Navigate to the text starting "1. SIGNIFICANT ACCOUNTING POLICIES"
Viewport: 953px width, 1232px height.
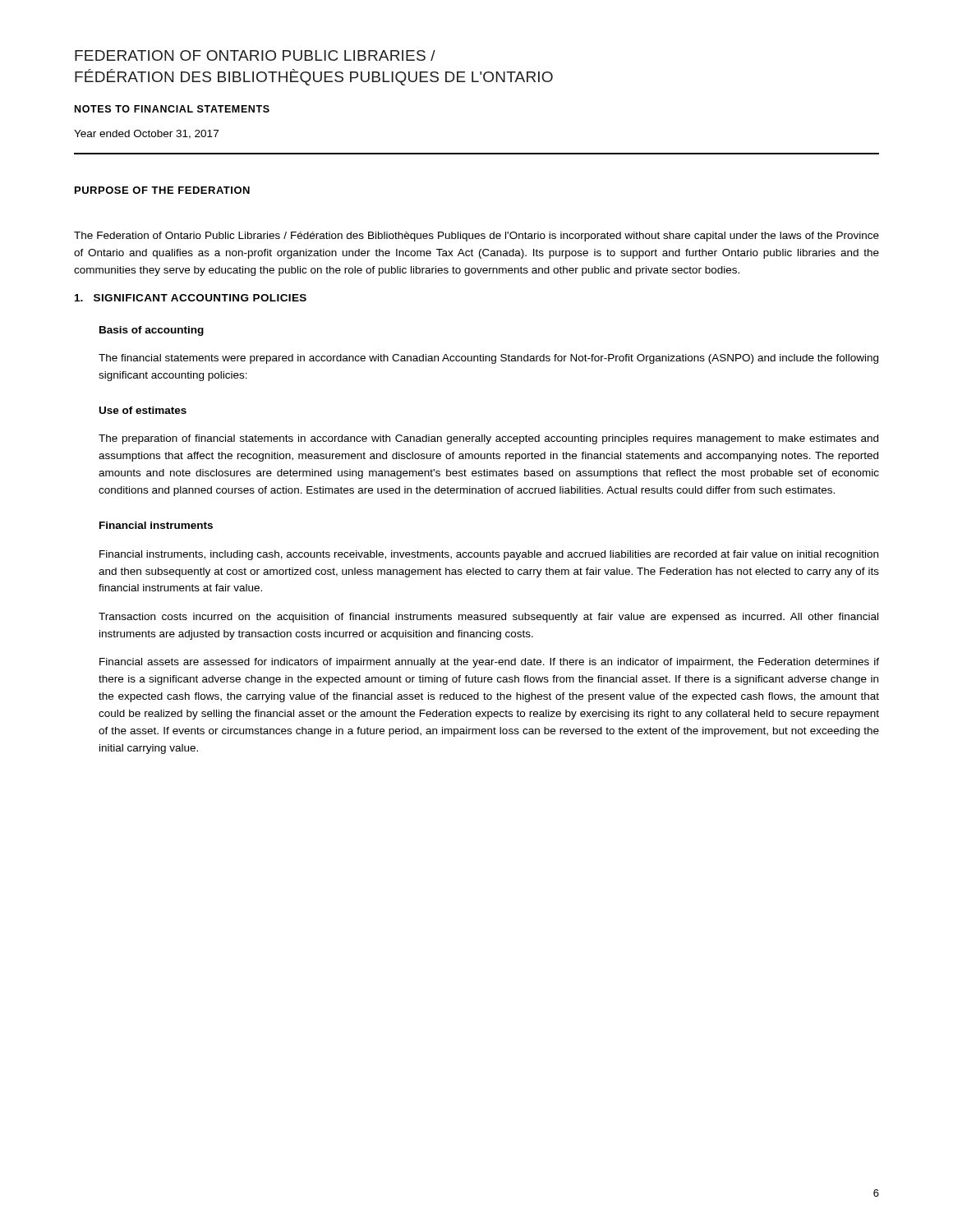pos(191,297)
